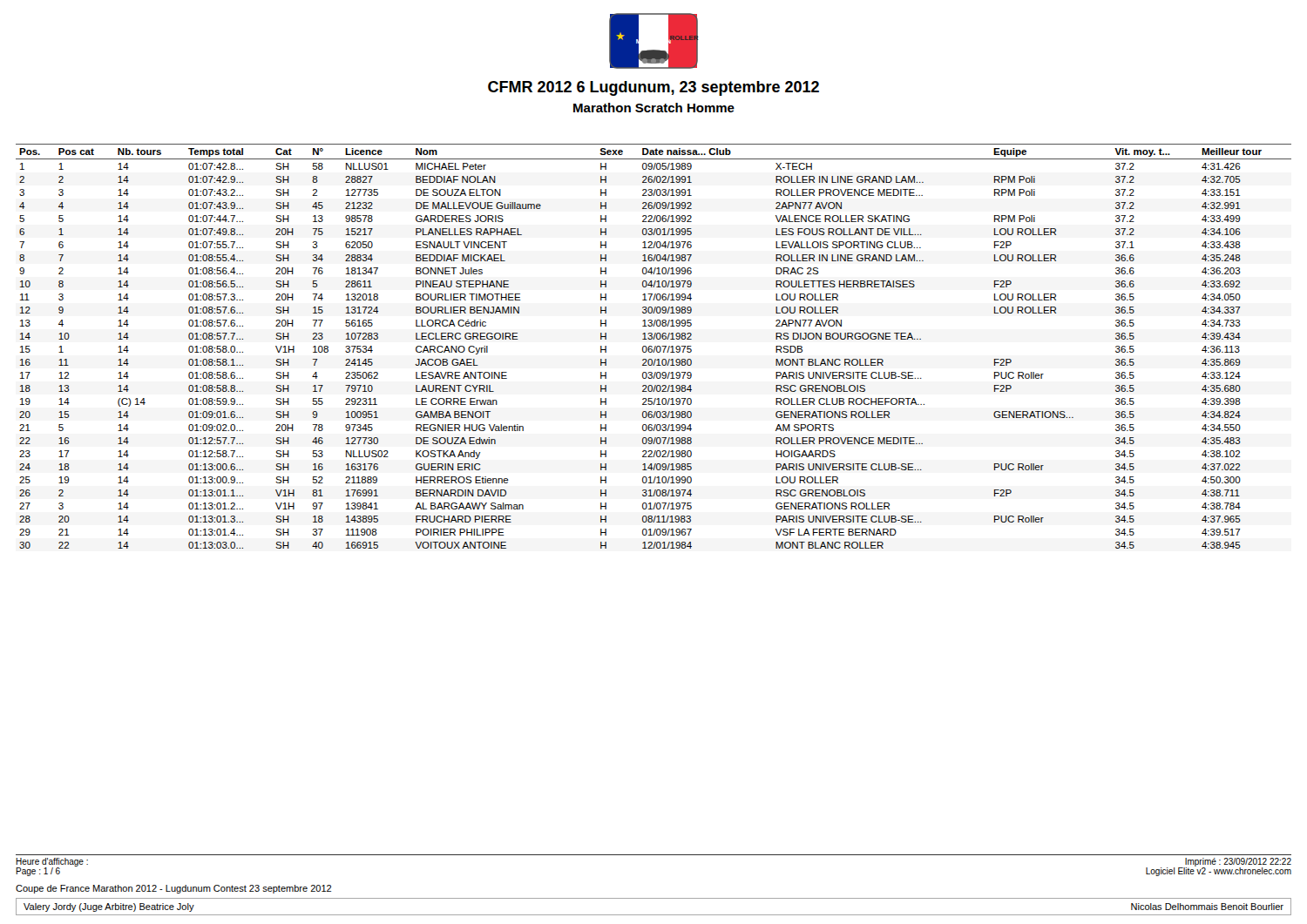Screen dimensions: 924x1307
Task: Find the title with the text "CFMR 2012 6 Lugdunum, 23"
Action: click(x=654, y=87)
